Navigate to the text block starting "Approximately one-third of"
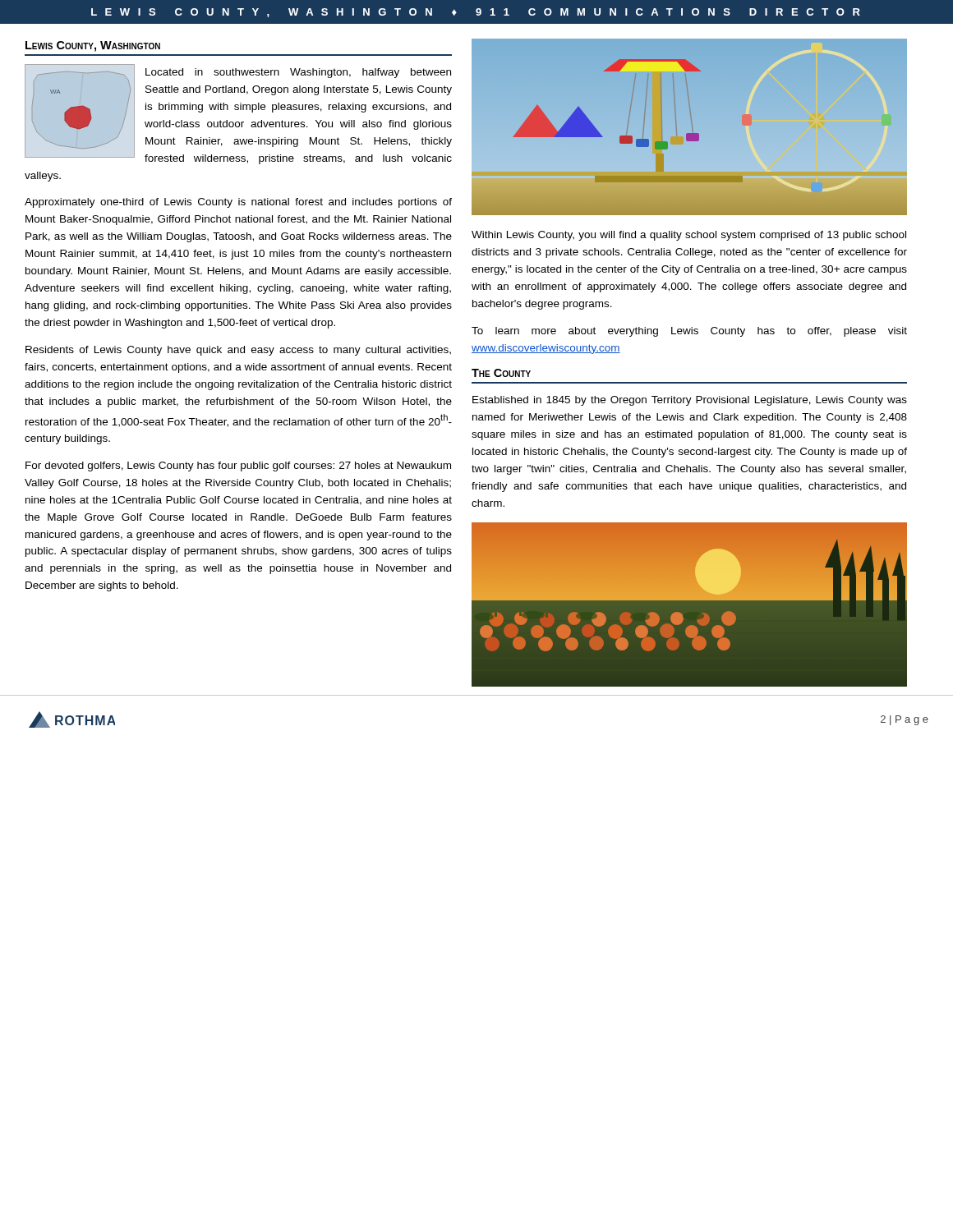The height and width of the screenshot is (1232, 953). pos(238,262)
